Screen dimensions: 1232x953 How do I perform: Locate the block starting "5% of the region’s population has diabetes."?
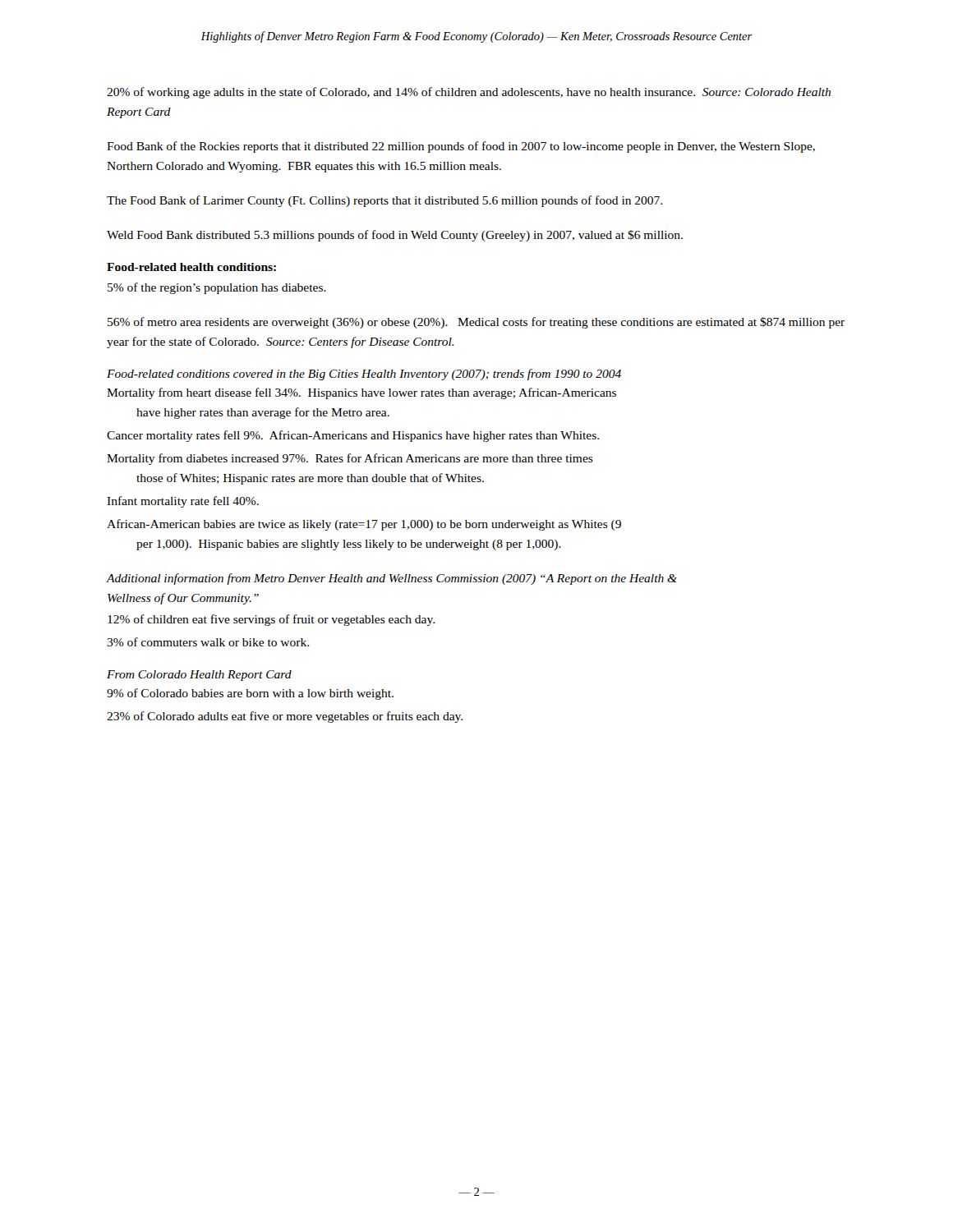point(217,287)
